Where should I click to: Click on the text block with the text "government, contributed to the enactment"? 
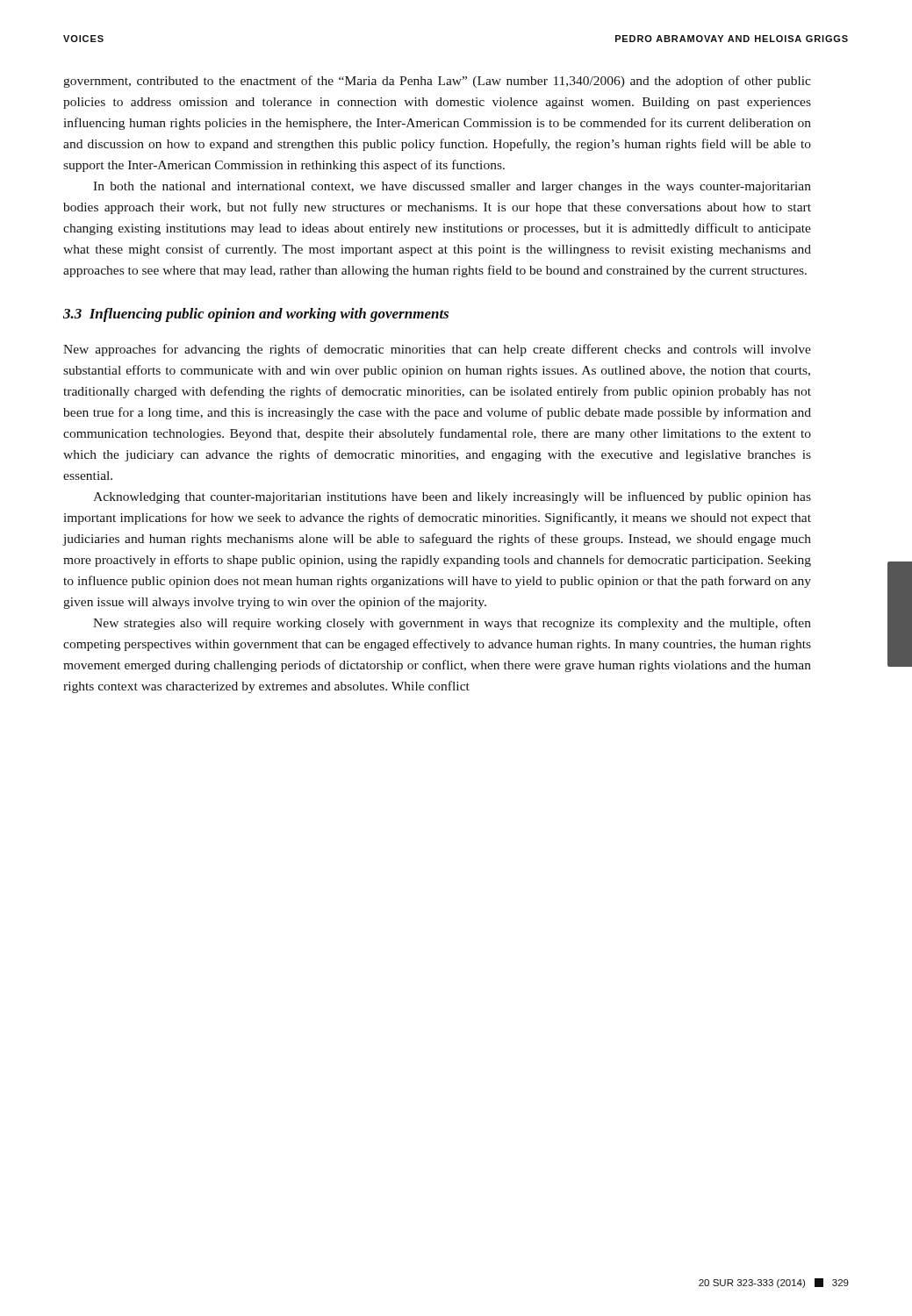pyautogui.click(x=437, y=123)
